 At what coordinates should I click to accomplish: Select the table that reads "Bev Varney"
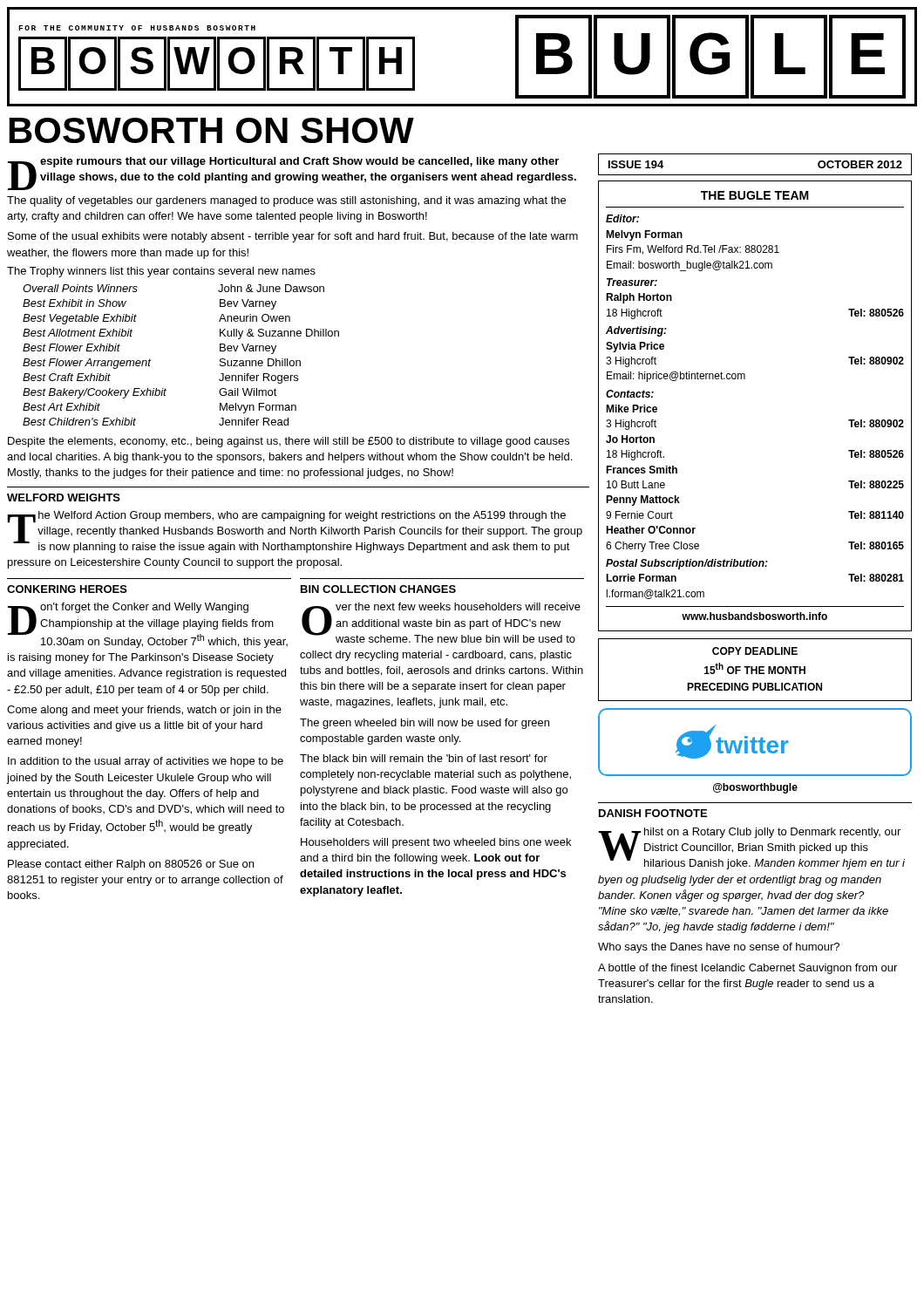[306, 355]
